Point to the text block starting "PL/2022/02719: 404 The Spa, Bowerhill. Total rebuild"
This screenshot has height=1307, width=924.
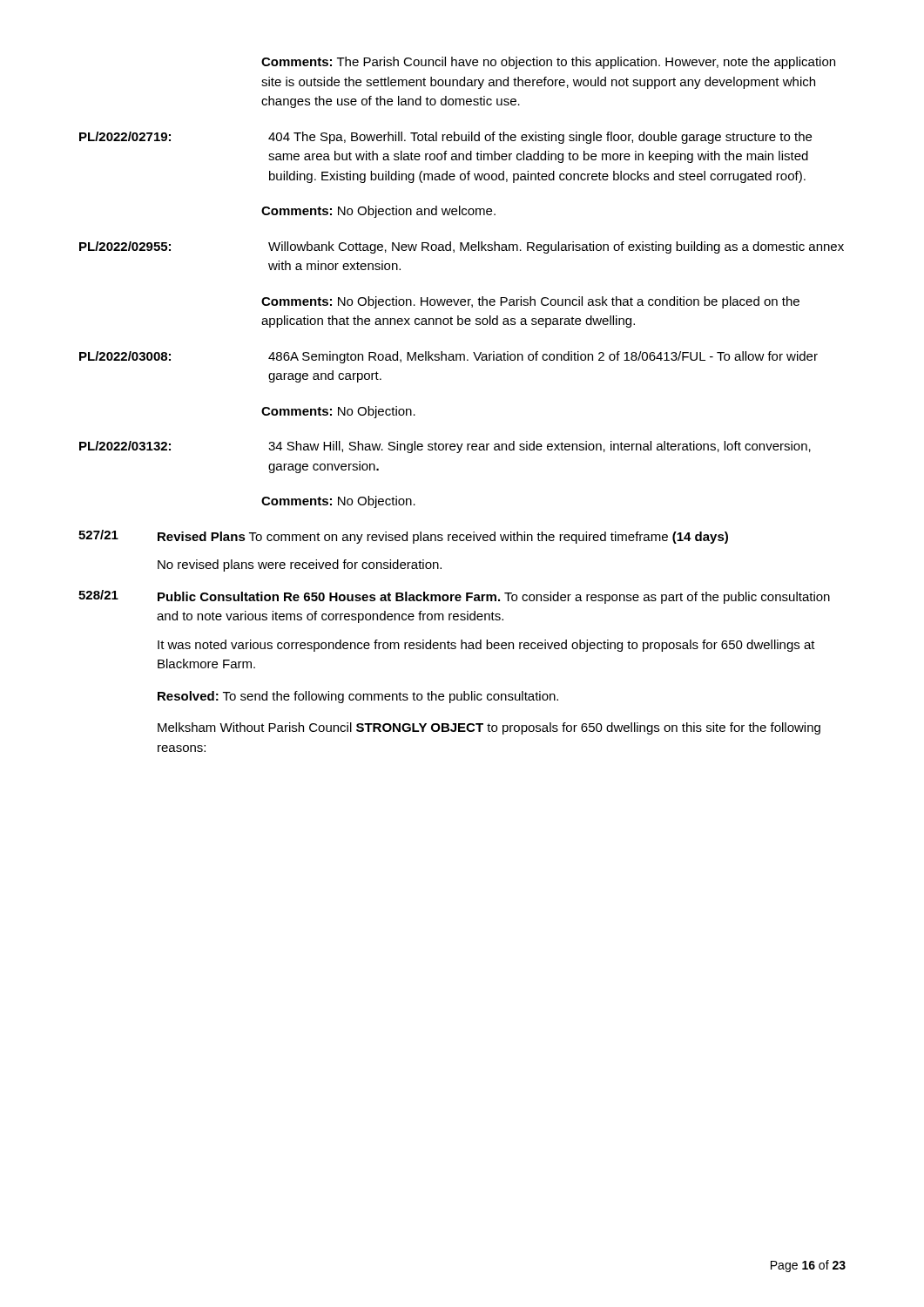tap(462, 156)
